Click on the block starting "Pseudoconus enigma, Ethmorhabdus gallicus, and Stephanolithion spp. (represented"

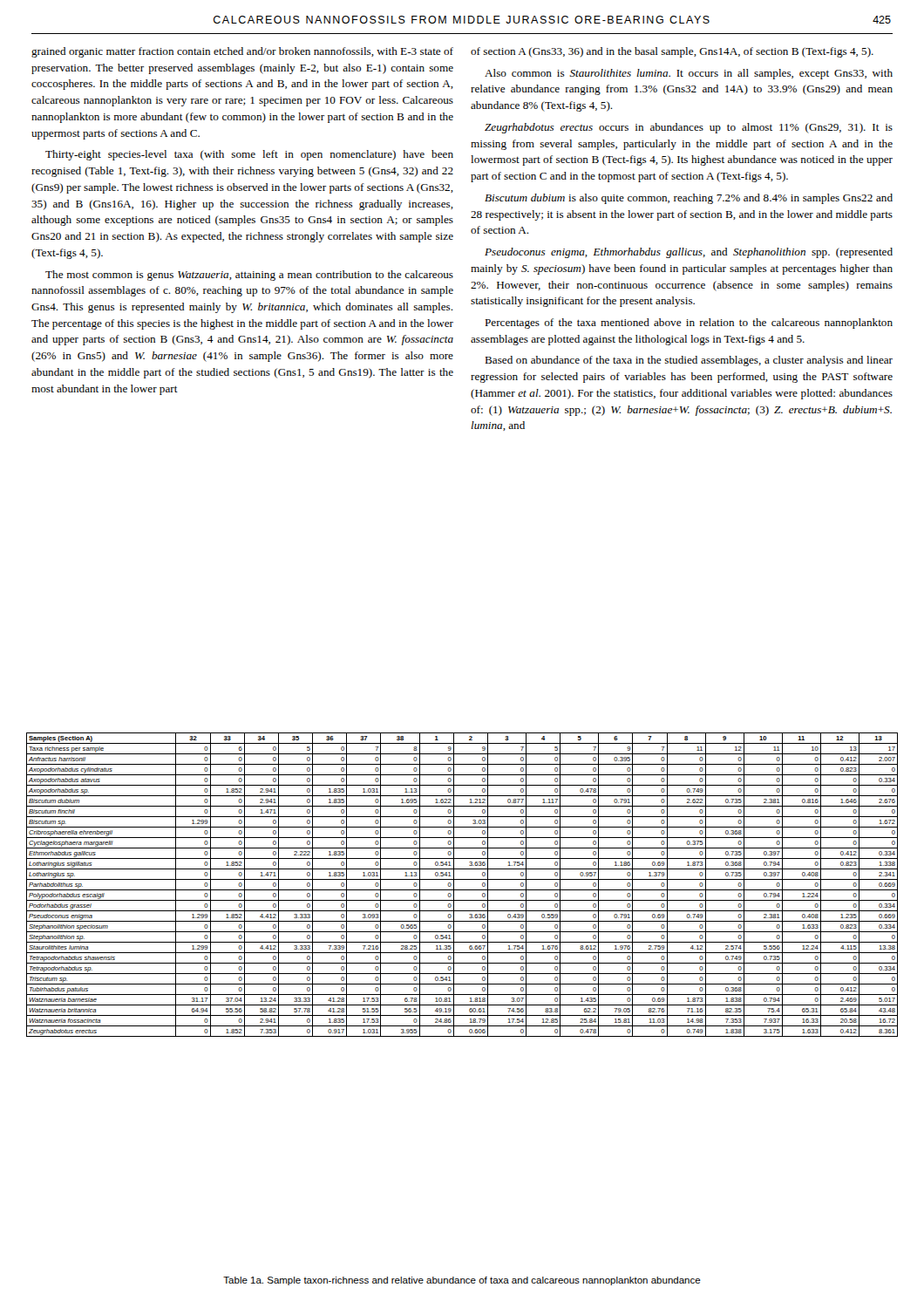click(682, 277)
